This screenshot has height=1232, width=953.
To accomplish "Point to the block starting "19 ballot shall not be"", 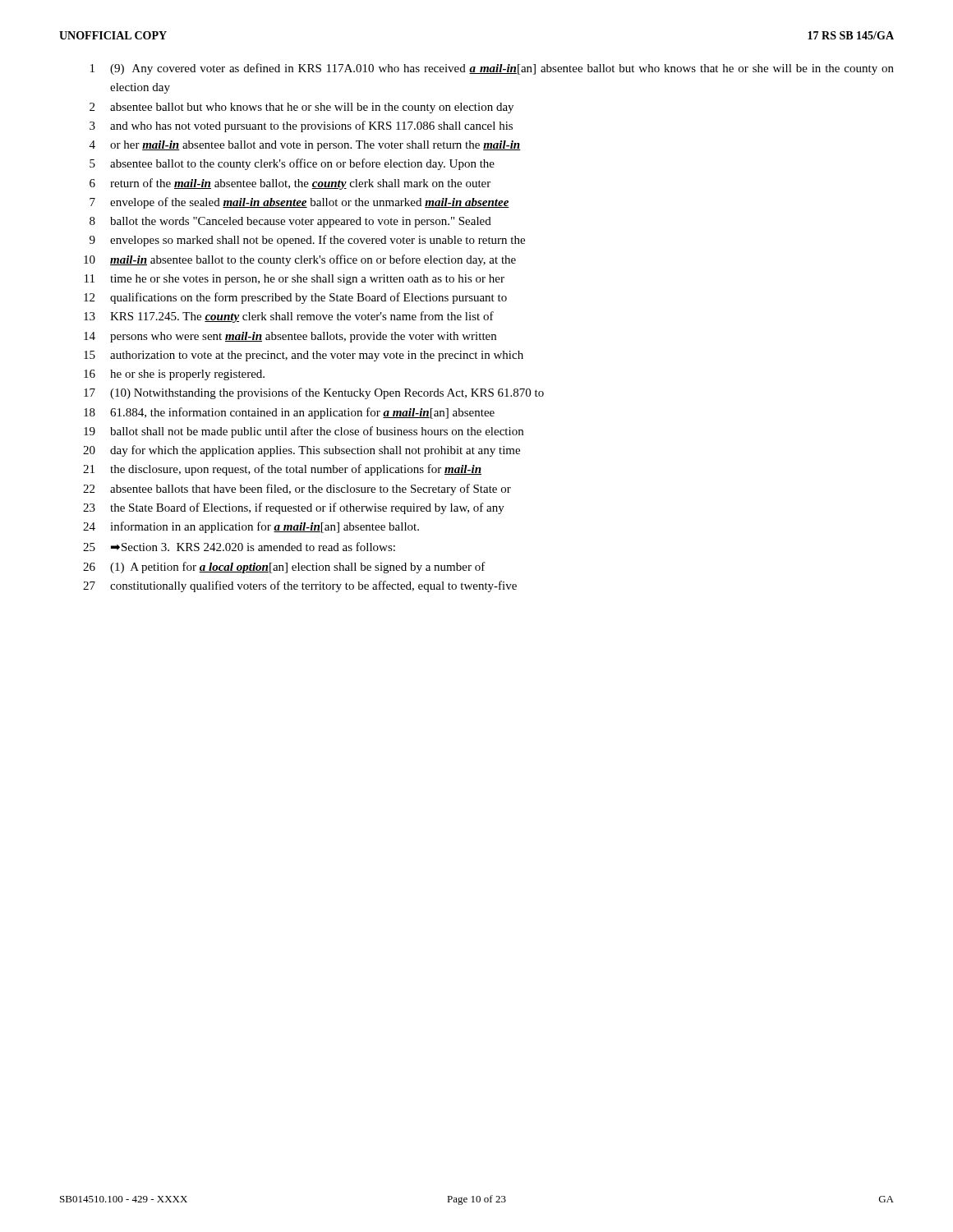I will click(x=476, y=432).
